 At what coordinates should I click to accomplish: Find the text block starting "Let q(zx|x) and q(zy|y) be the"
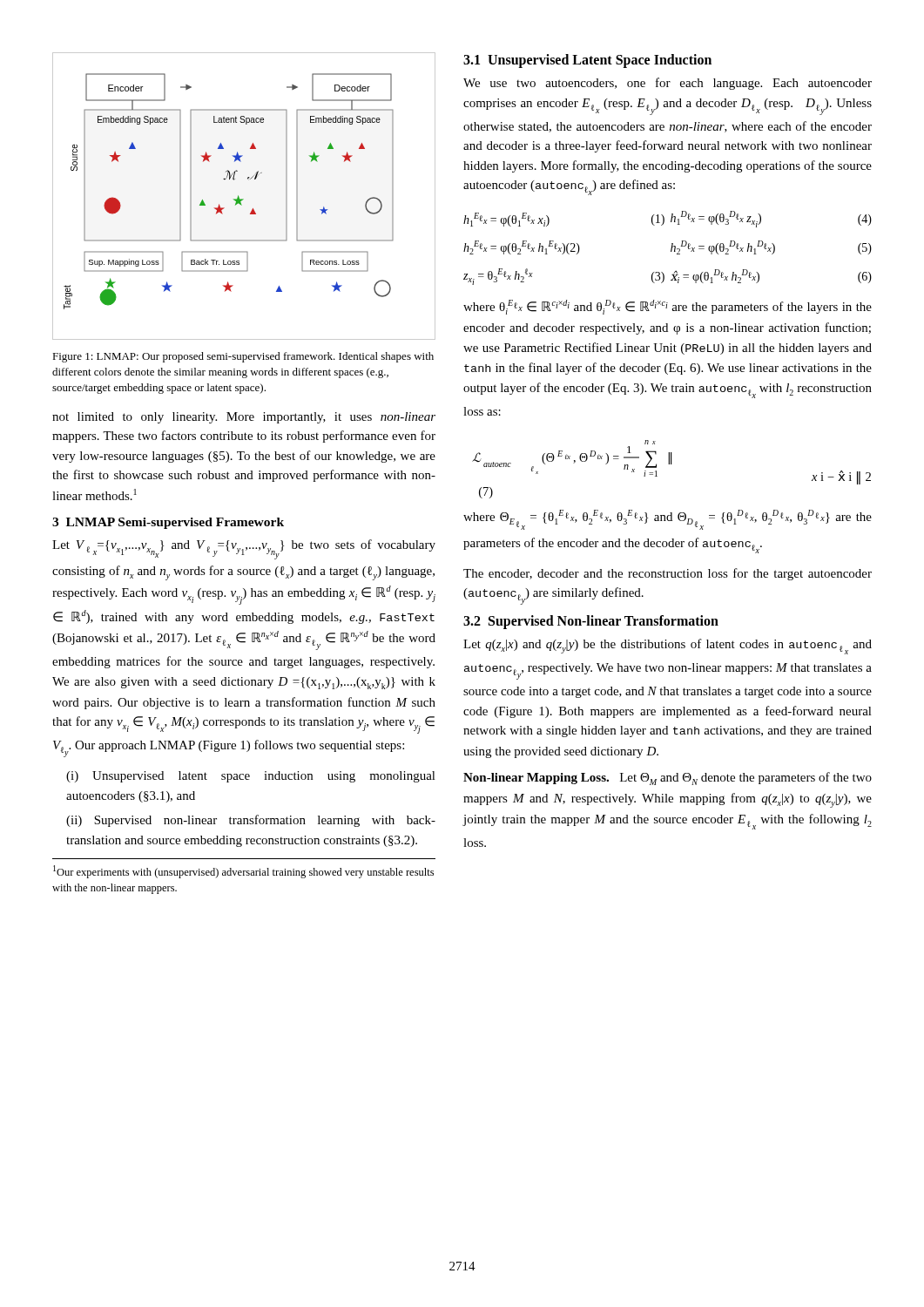pyautogui.click(x=667, y=744)
